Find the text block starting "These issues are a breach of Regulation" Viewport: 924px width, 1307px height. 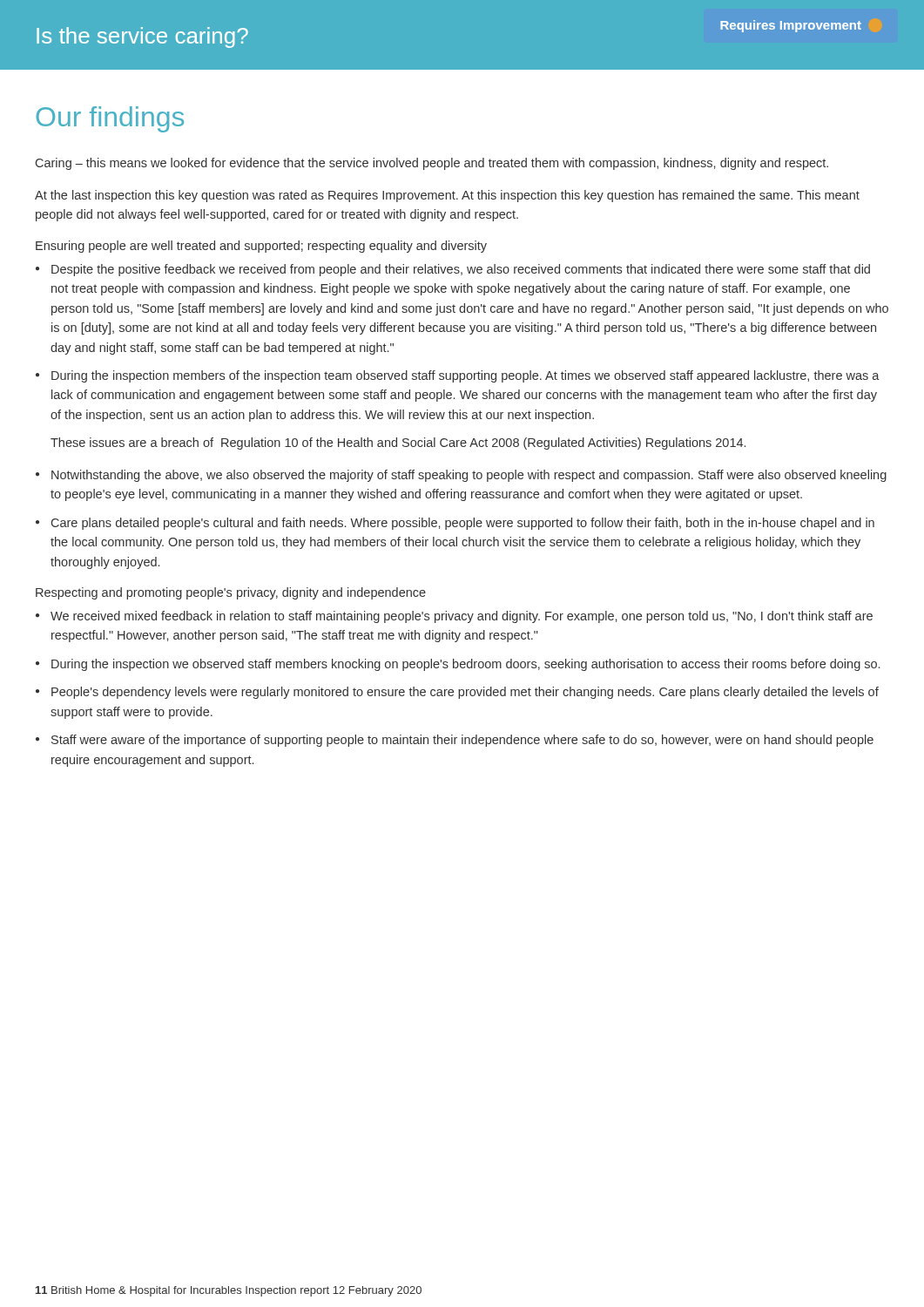(462, 443)
